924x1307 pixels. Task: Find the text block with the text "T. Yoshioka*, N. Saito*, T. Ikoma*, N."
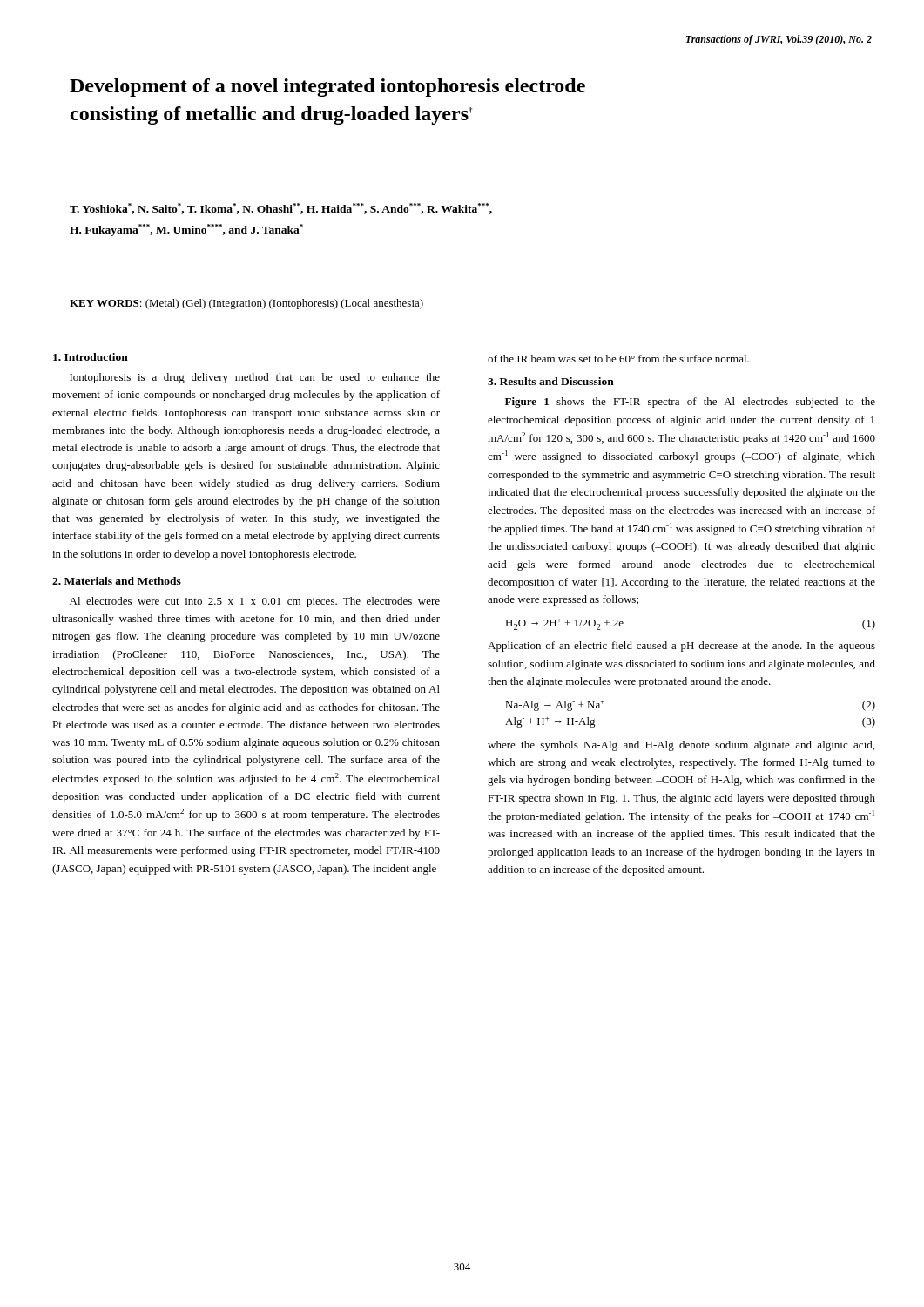coord(281,218)
